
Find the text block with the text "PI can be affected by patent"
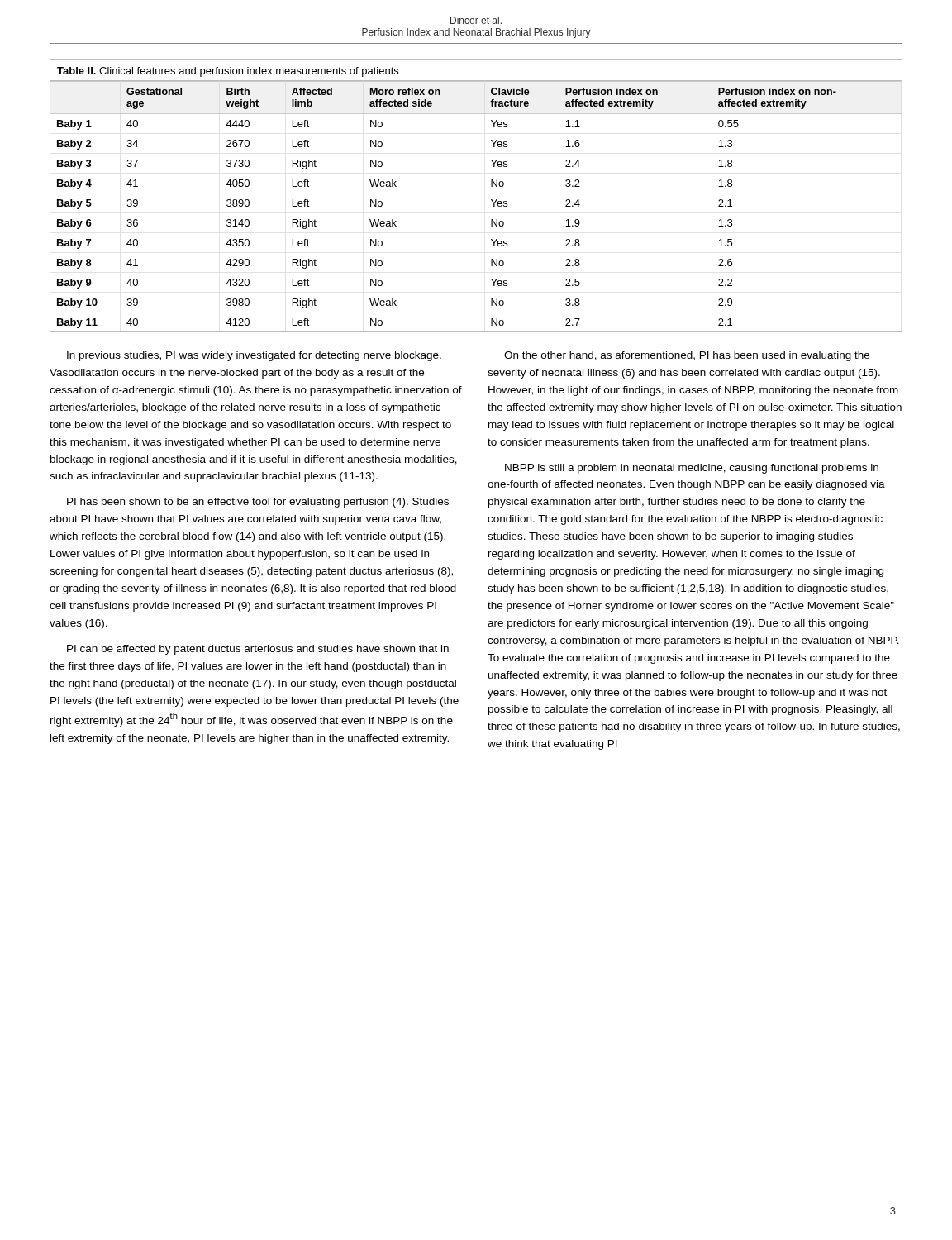pyautogui.click(x=257, y=694)
